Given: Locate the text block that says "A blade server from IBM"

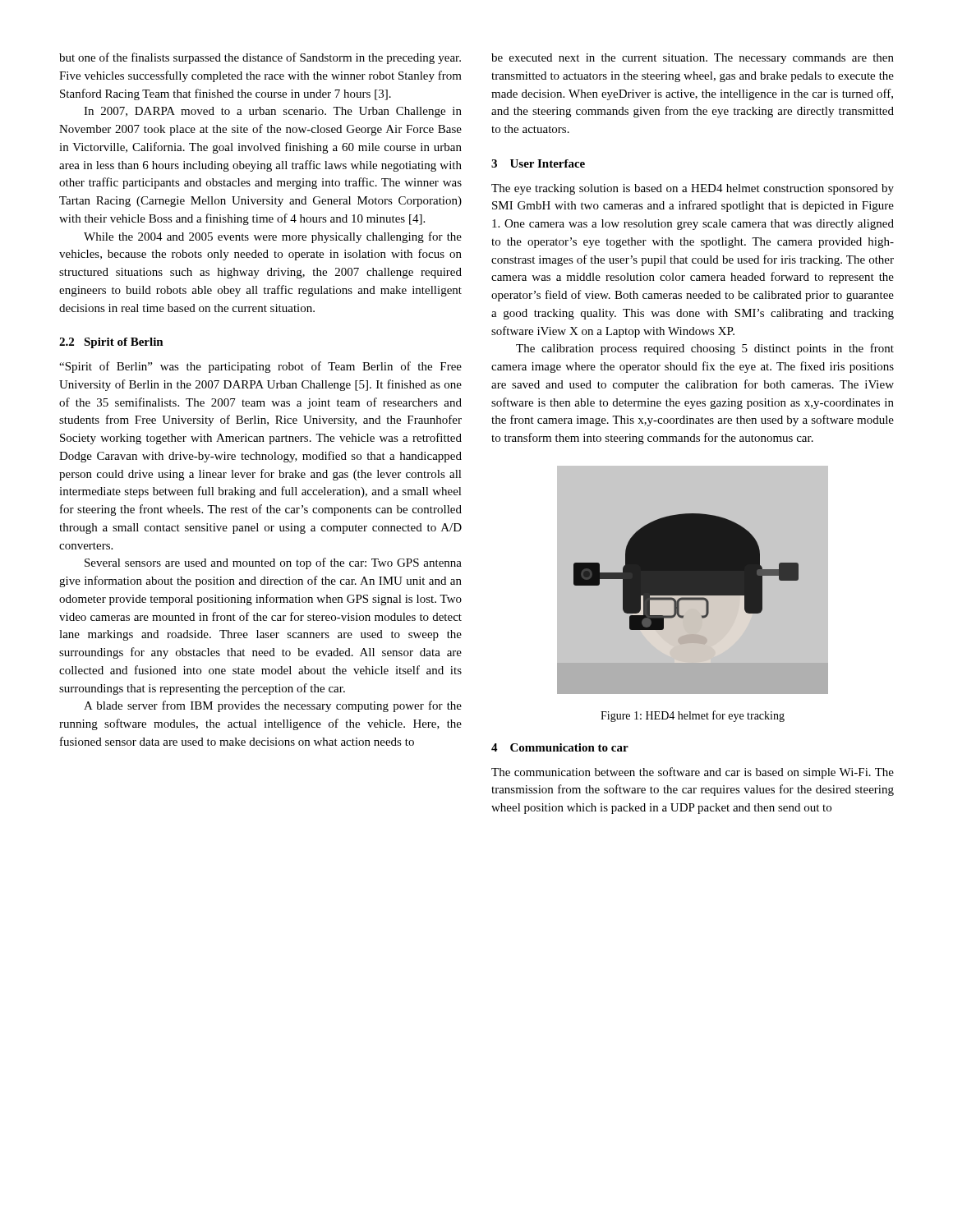Looking at the screenshot, I should [x=260, y=724].
